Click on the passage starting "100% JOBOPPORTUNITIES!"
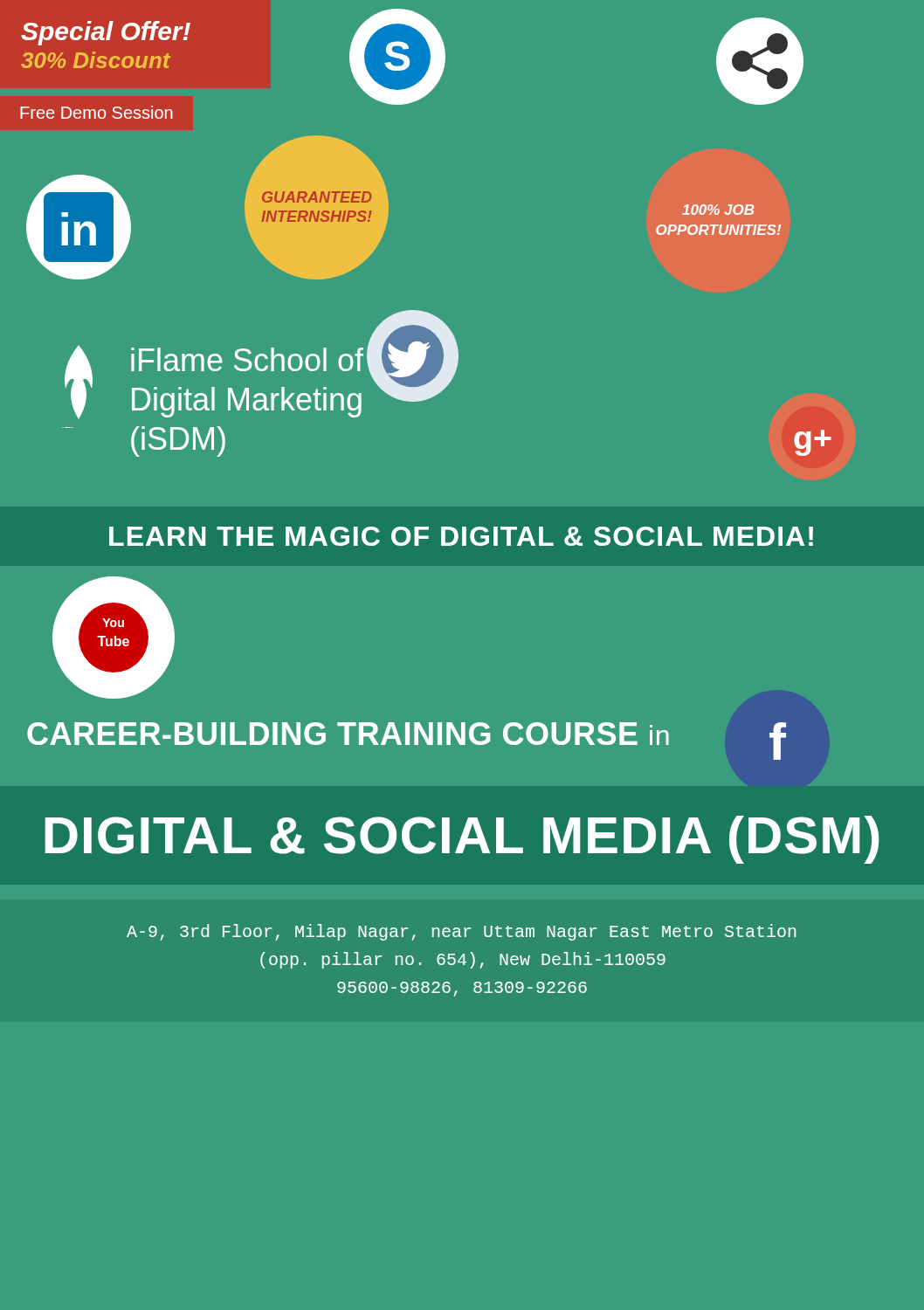 coord(718,221)
